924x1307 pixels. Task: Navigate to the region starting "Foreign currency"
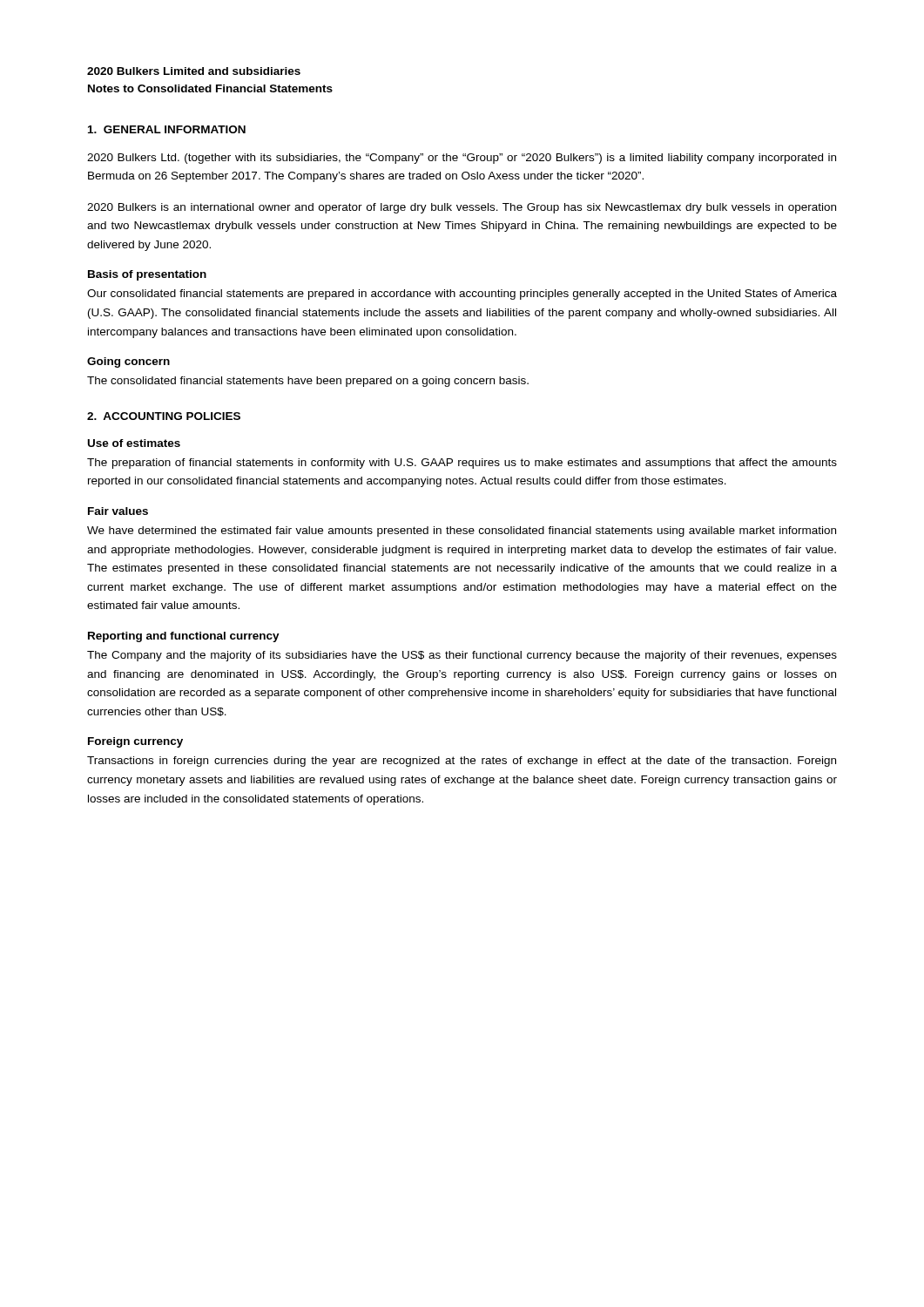135,741
